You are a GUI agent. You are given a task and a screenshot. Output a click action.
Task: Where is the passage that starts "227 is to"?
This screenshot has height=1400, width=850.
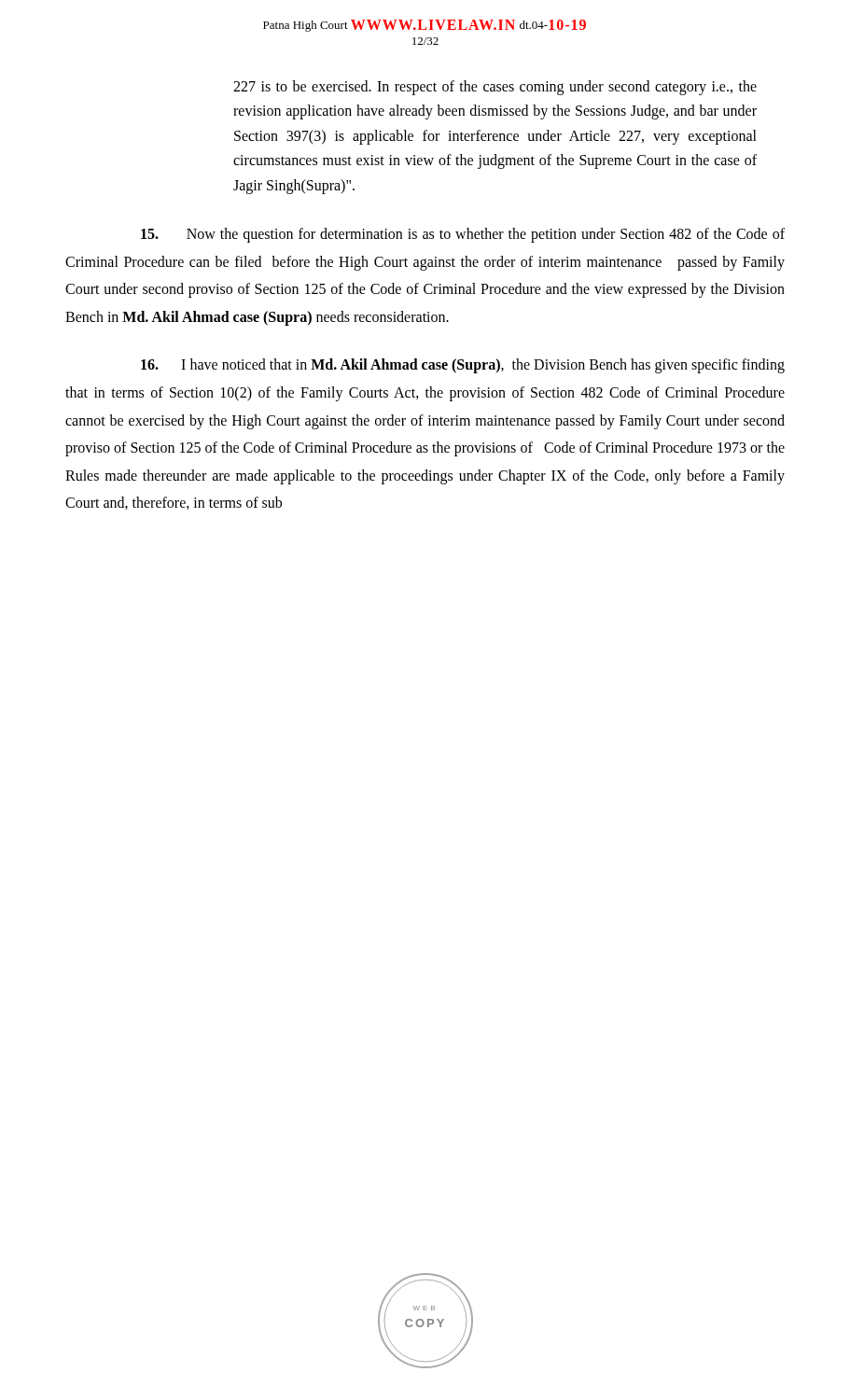coord(495,136)
